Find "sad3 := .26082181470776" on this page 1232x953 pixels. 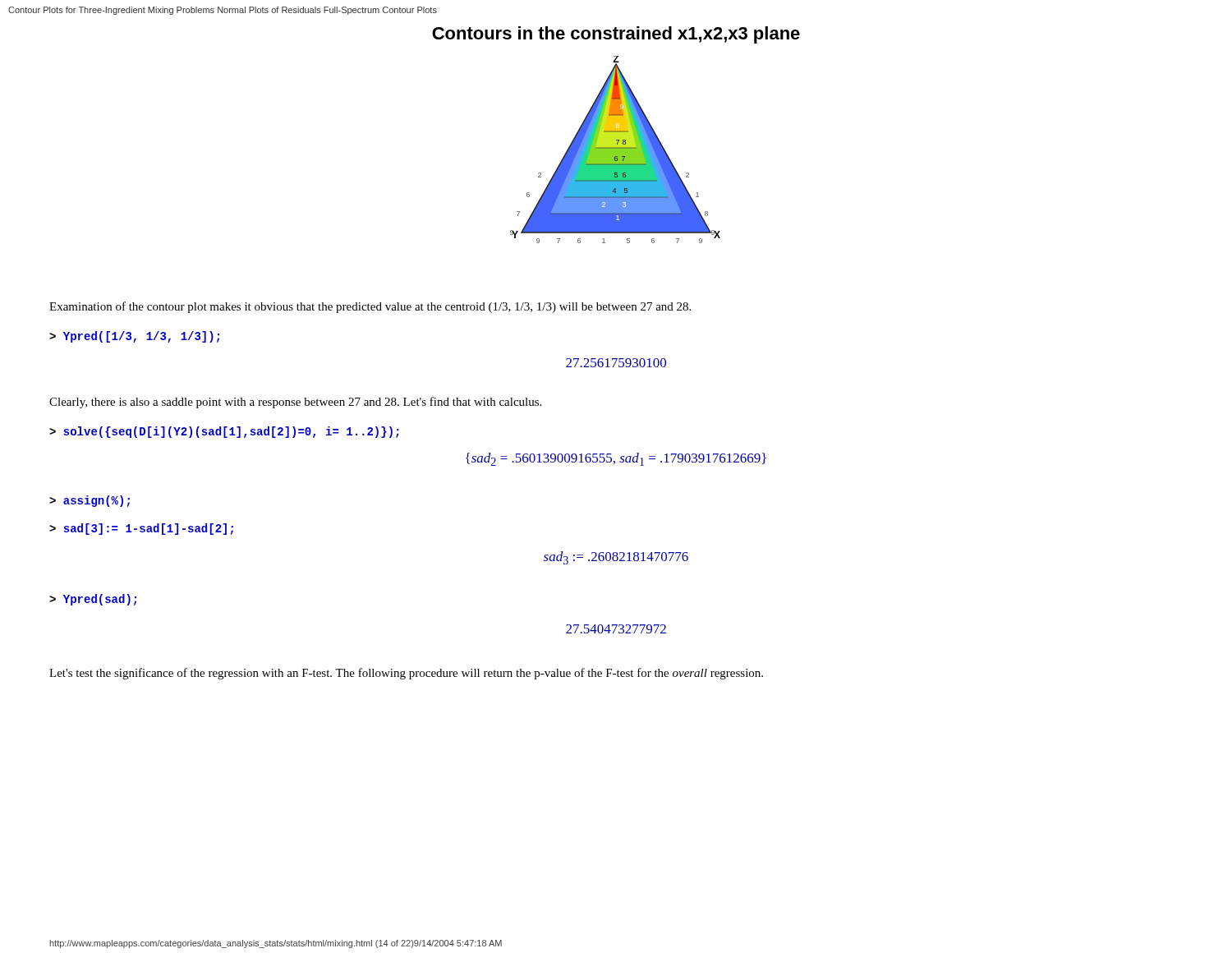[616, 558]
